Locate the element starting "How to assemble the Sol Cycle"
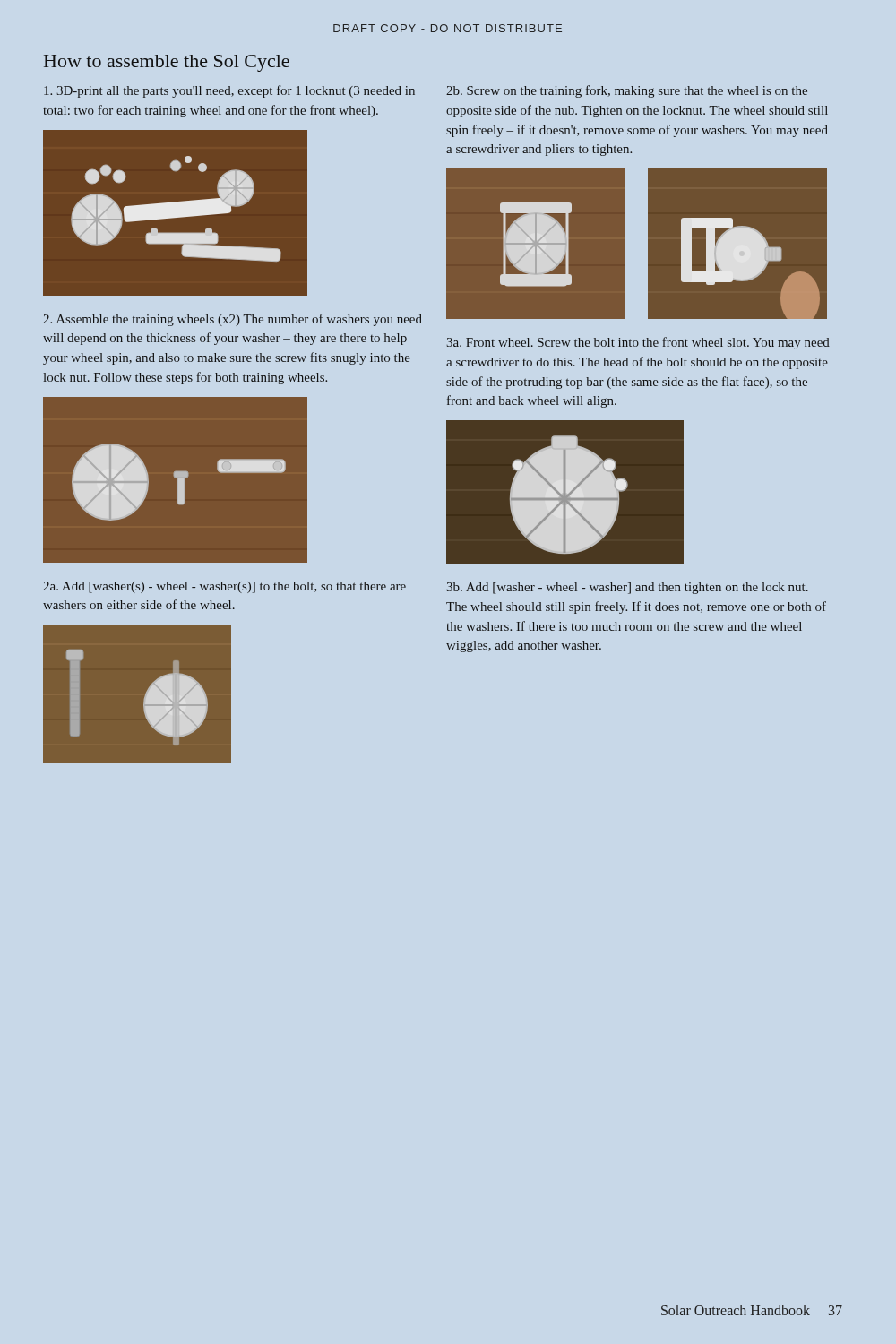 point(167,63)
